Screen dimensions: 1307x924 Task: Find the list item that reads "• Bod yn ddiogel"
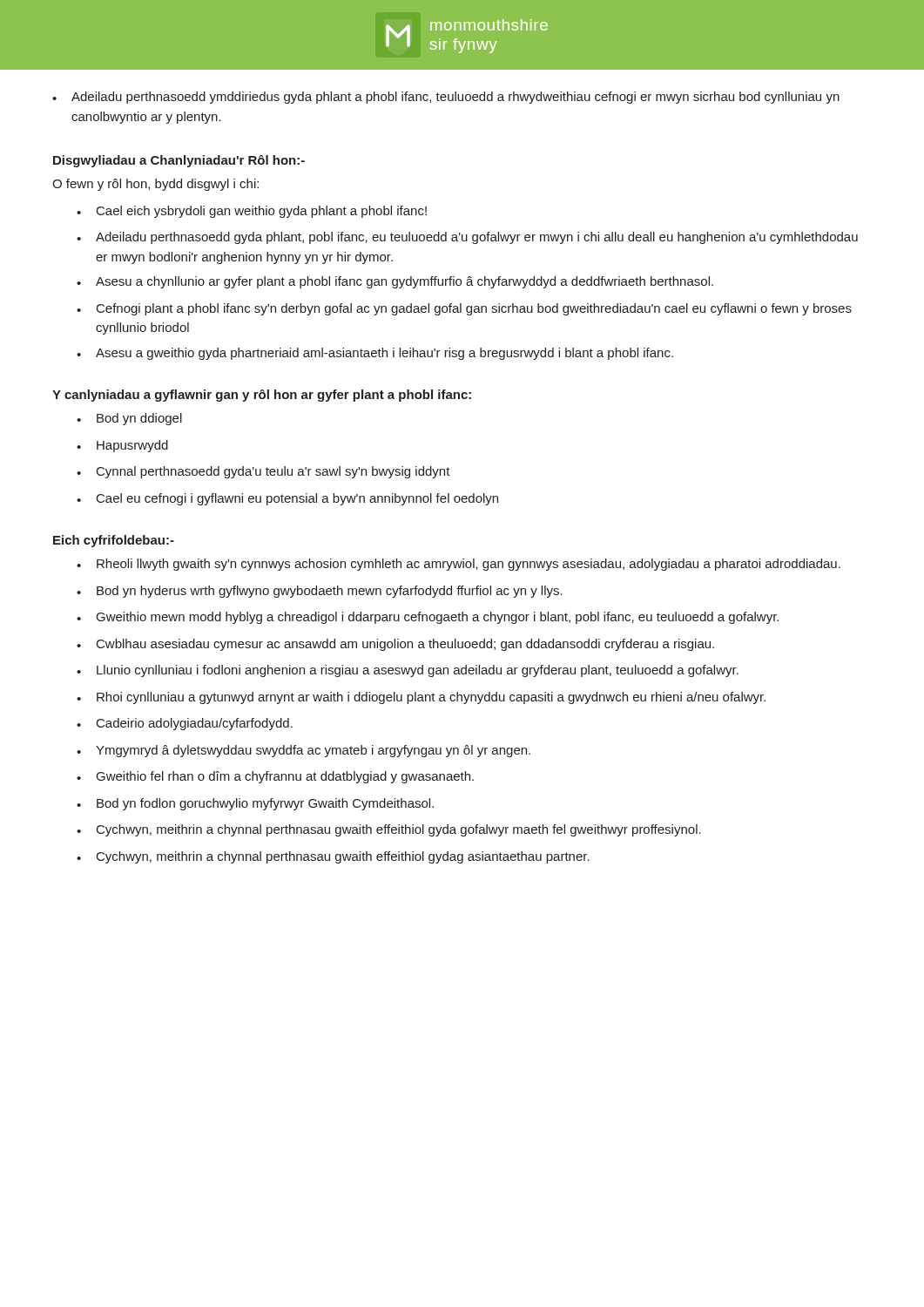click(x=129, y=419)
